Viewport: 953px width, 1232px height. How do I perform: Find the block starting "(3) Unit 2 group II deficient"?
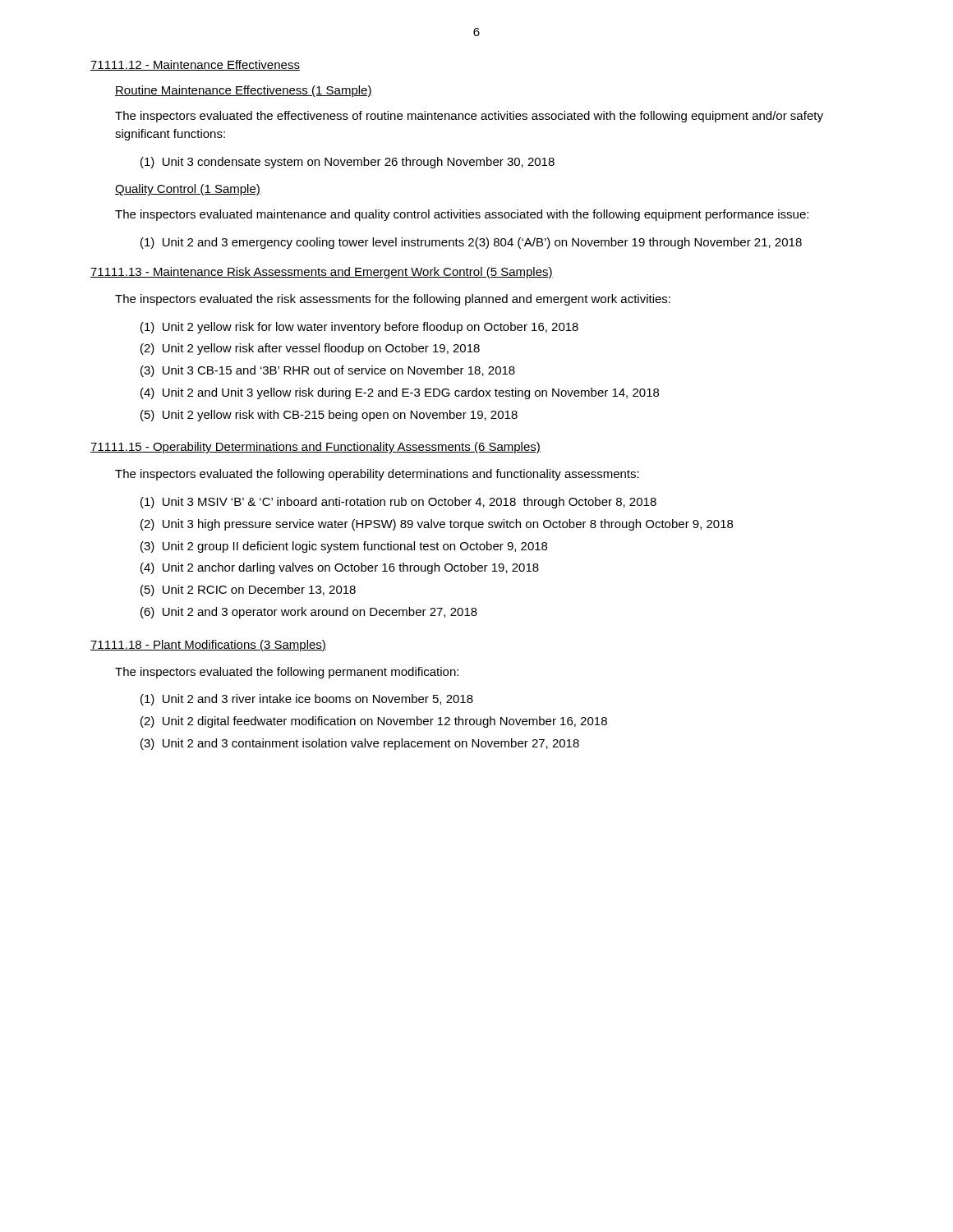point(344,545)
